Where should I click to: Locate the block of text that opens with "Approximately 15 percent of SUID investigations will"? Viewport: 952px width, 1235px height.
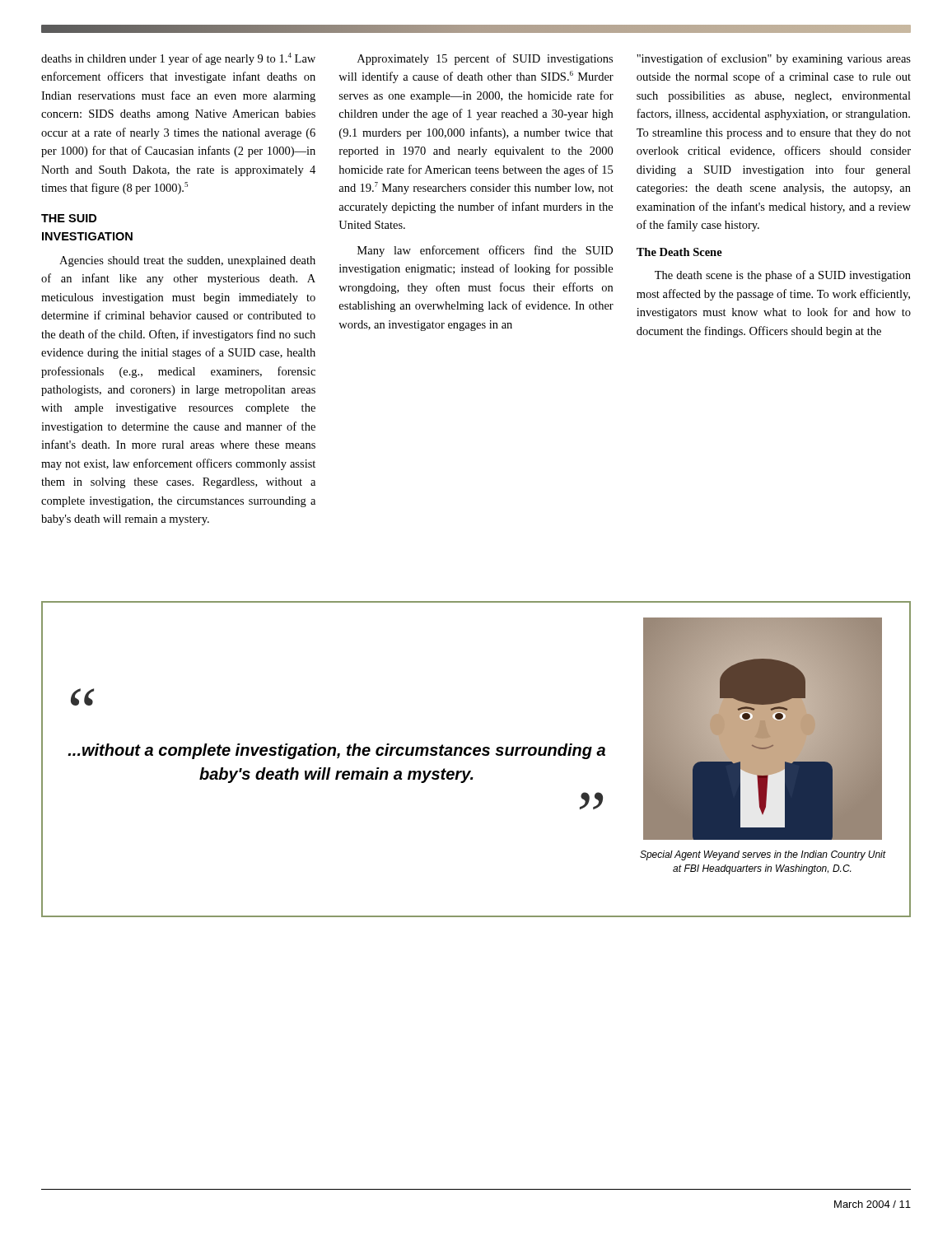tap(476, 191)
